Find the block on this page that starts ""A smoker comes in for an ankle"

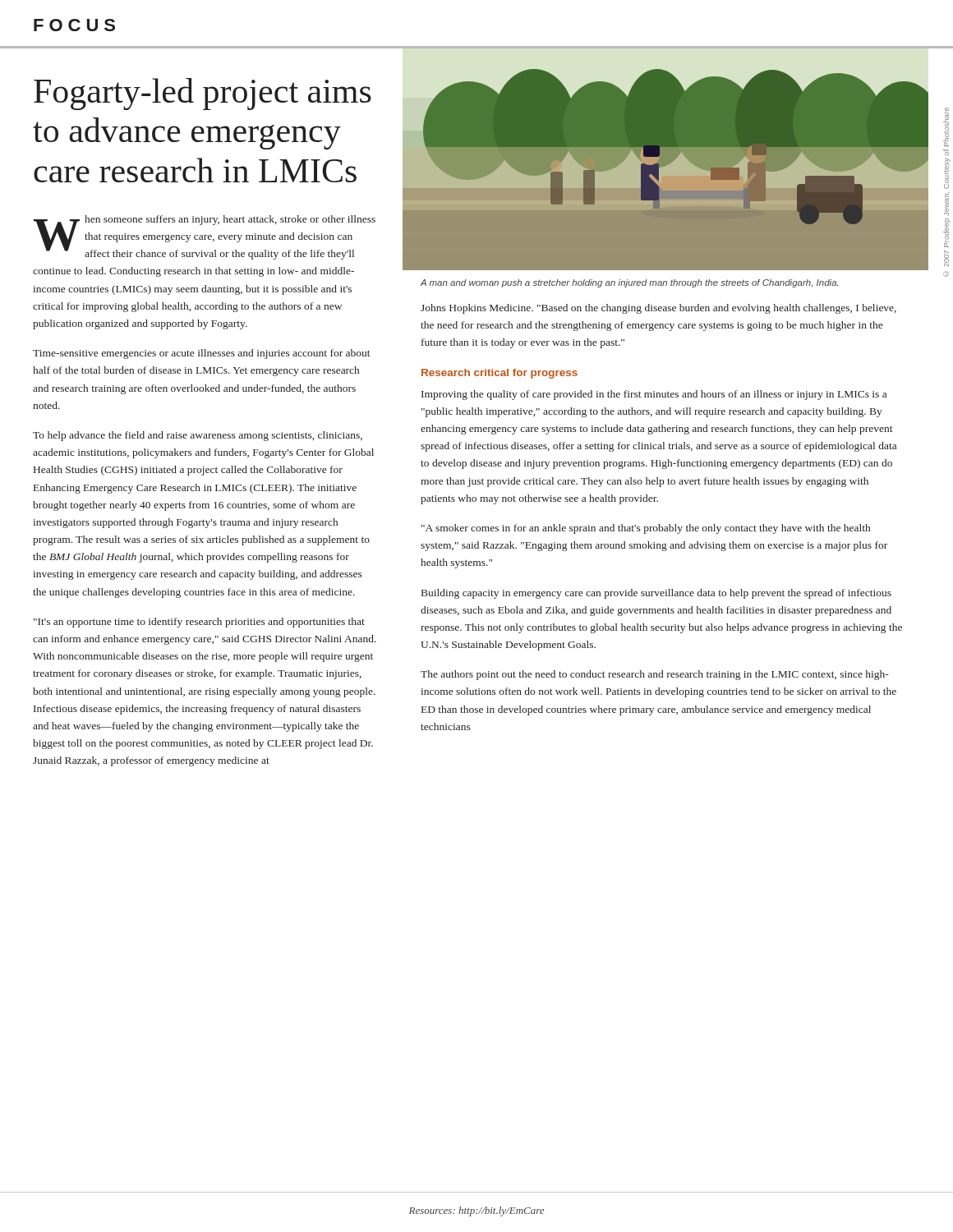(654, 545)
